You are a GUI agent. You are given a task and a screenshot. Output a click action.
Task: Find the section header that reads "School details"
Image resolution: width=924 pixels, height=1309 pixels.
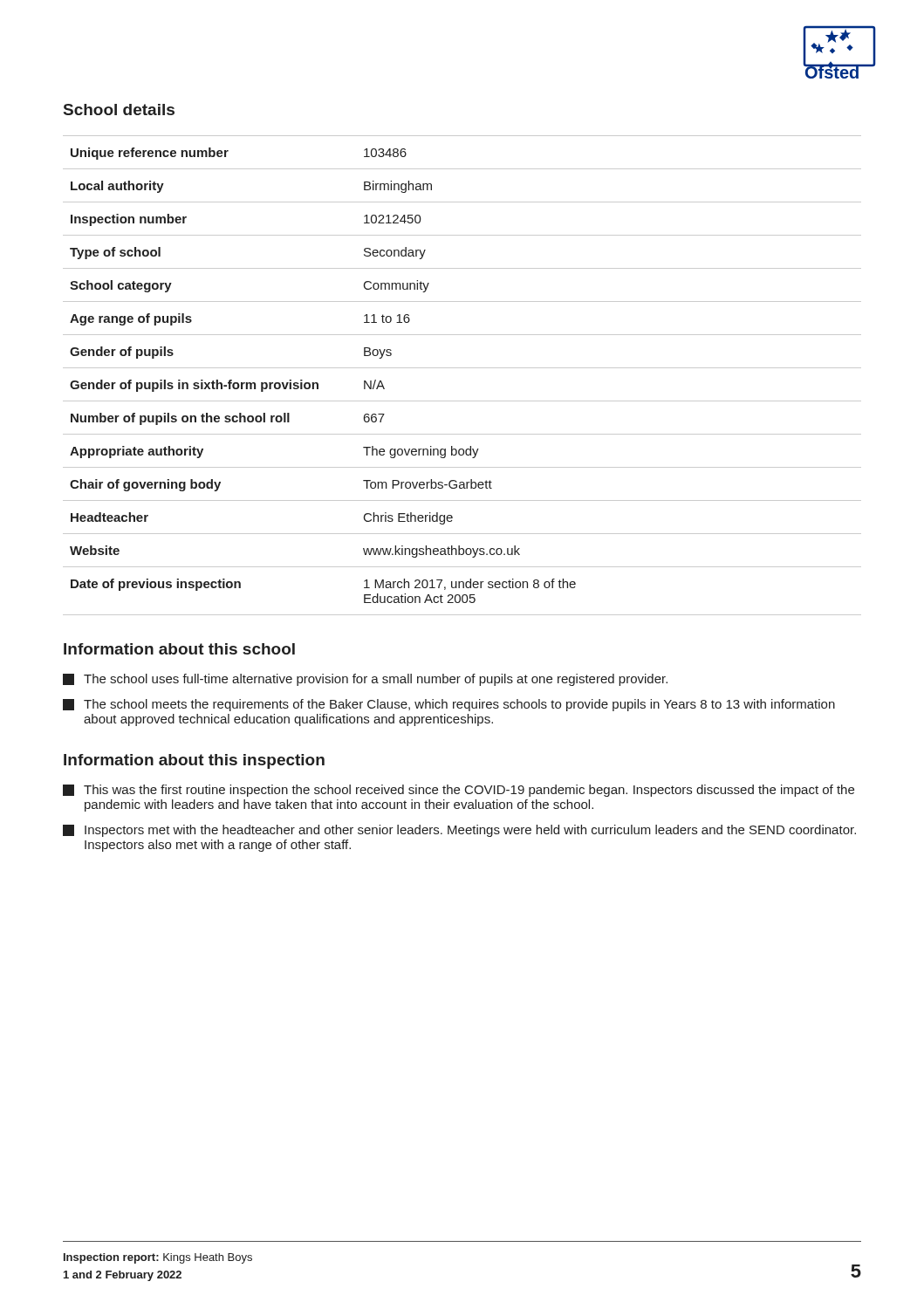pos(119,110)
